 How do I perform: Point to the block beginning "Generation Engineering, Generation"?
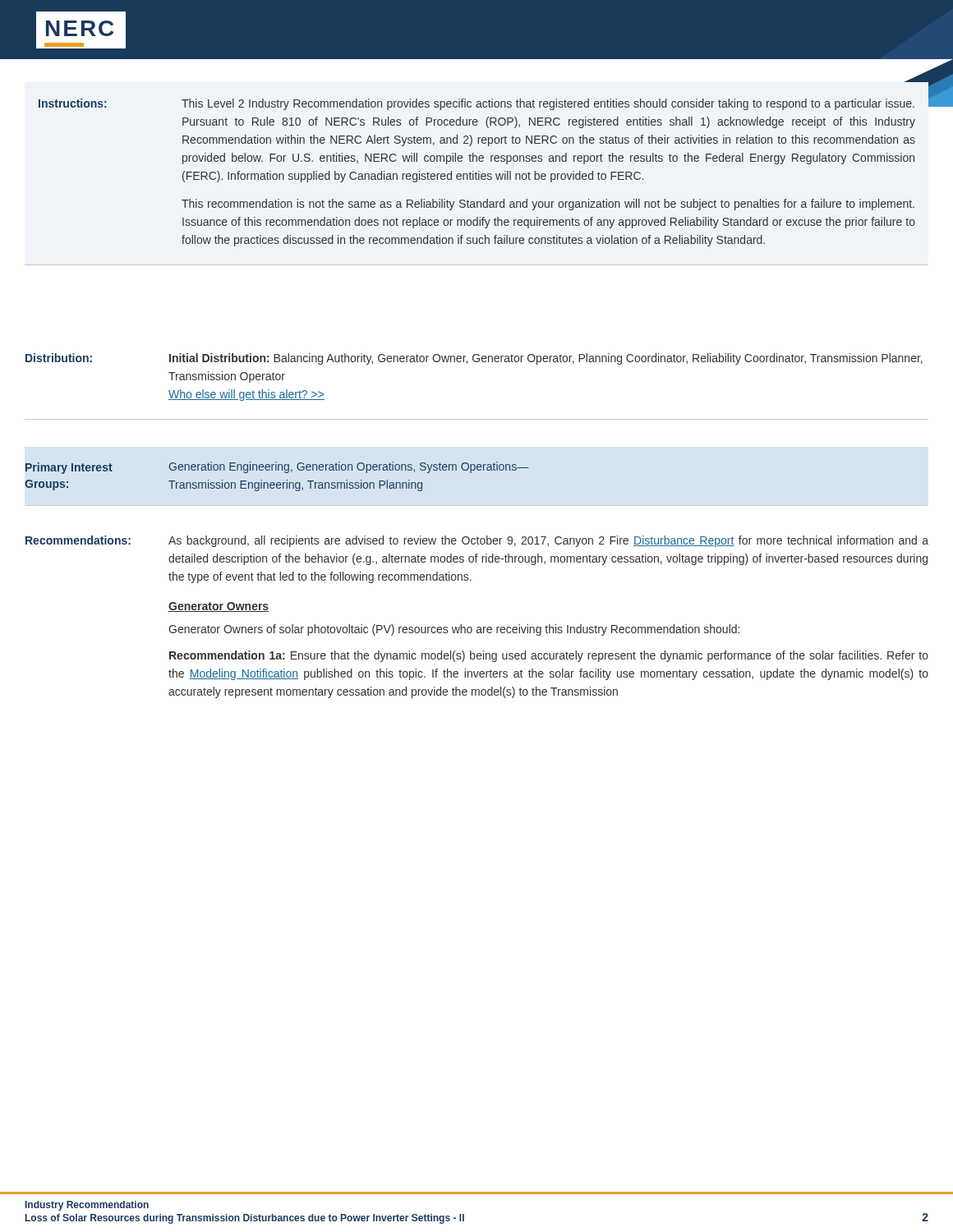point(348,475)
